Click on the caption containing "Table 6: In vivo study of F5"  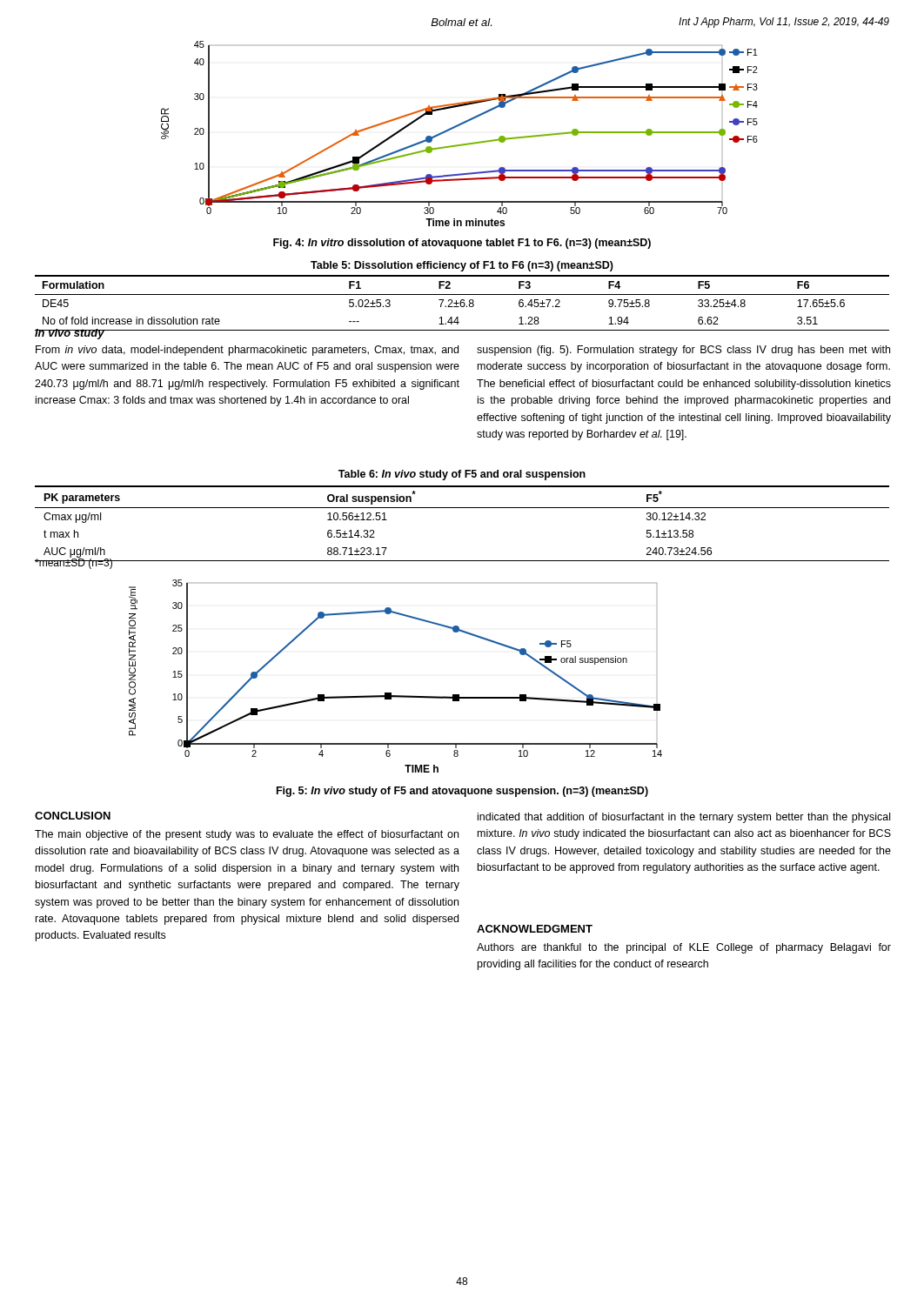462,474
